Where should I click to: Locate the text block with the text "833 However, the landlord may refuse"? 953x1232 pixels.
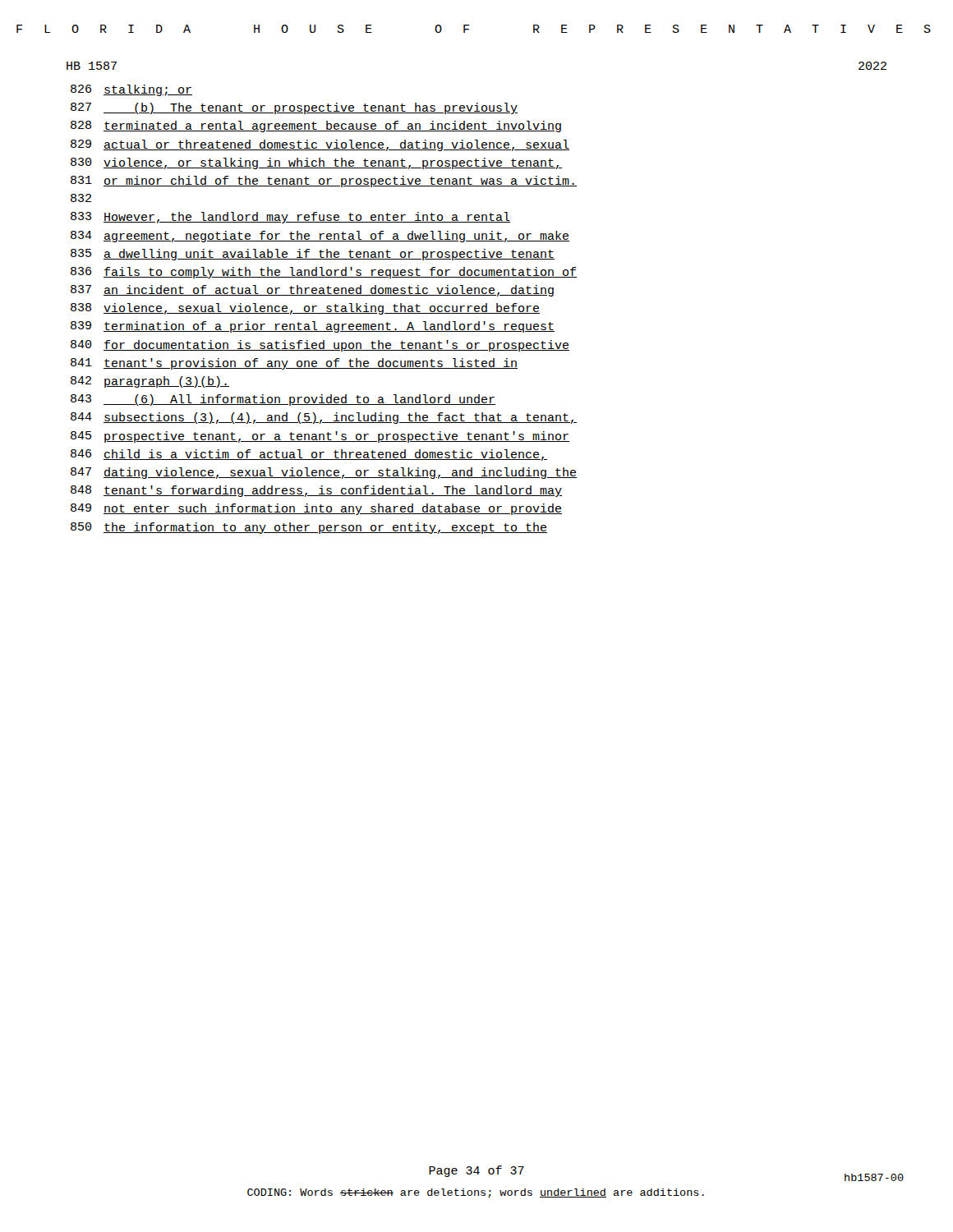(476, 219)
